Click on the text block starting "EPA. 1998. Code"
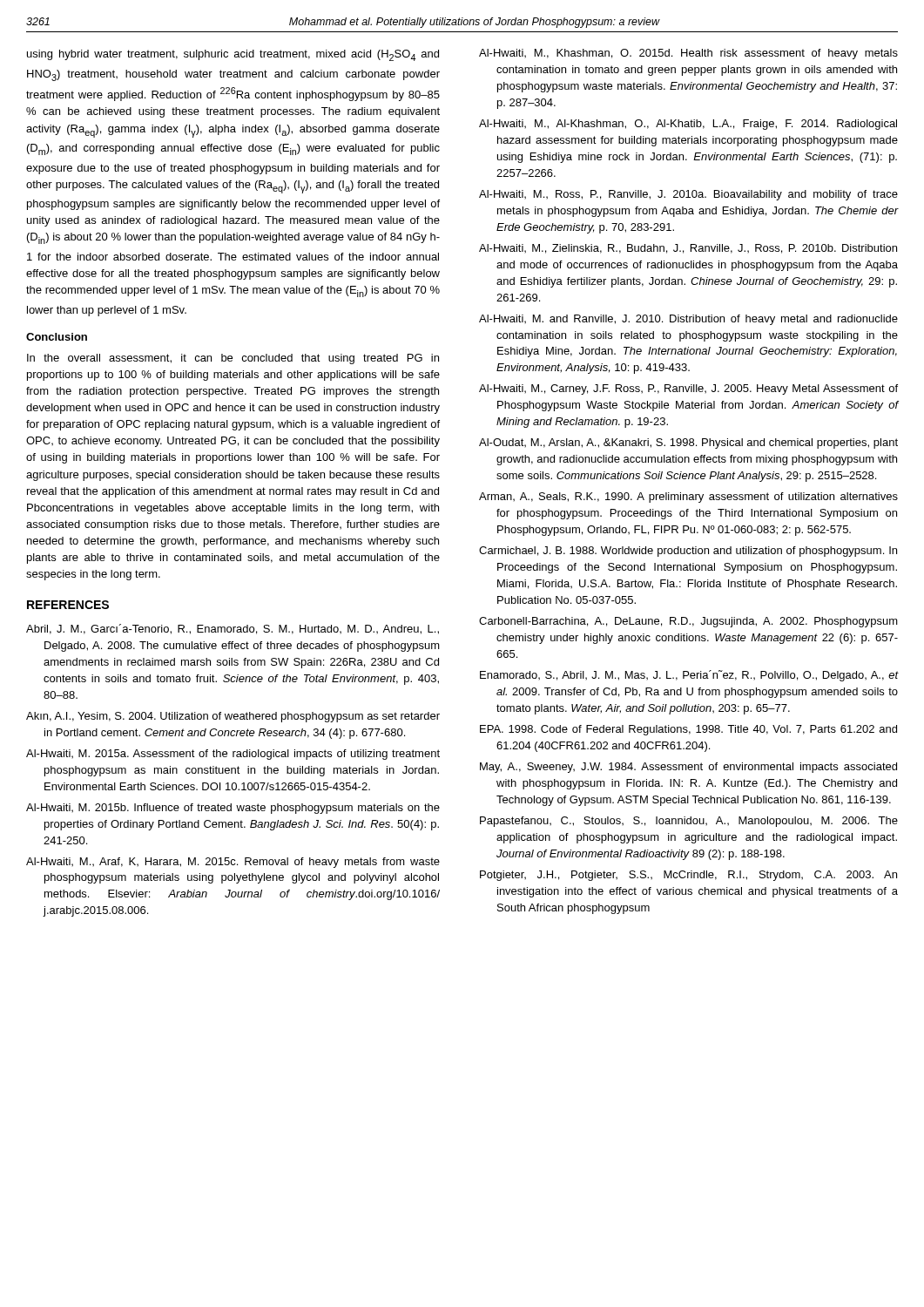 pos(688,737)
